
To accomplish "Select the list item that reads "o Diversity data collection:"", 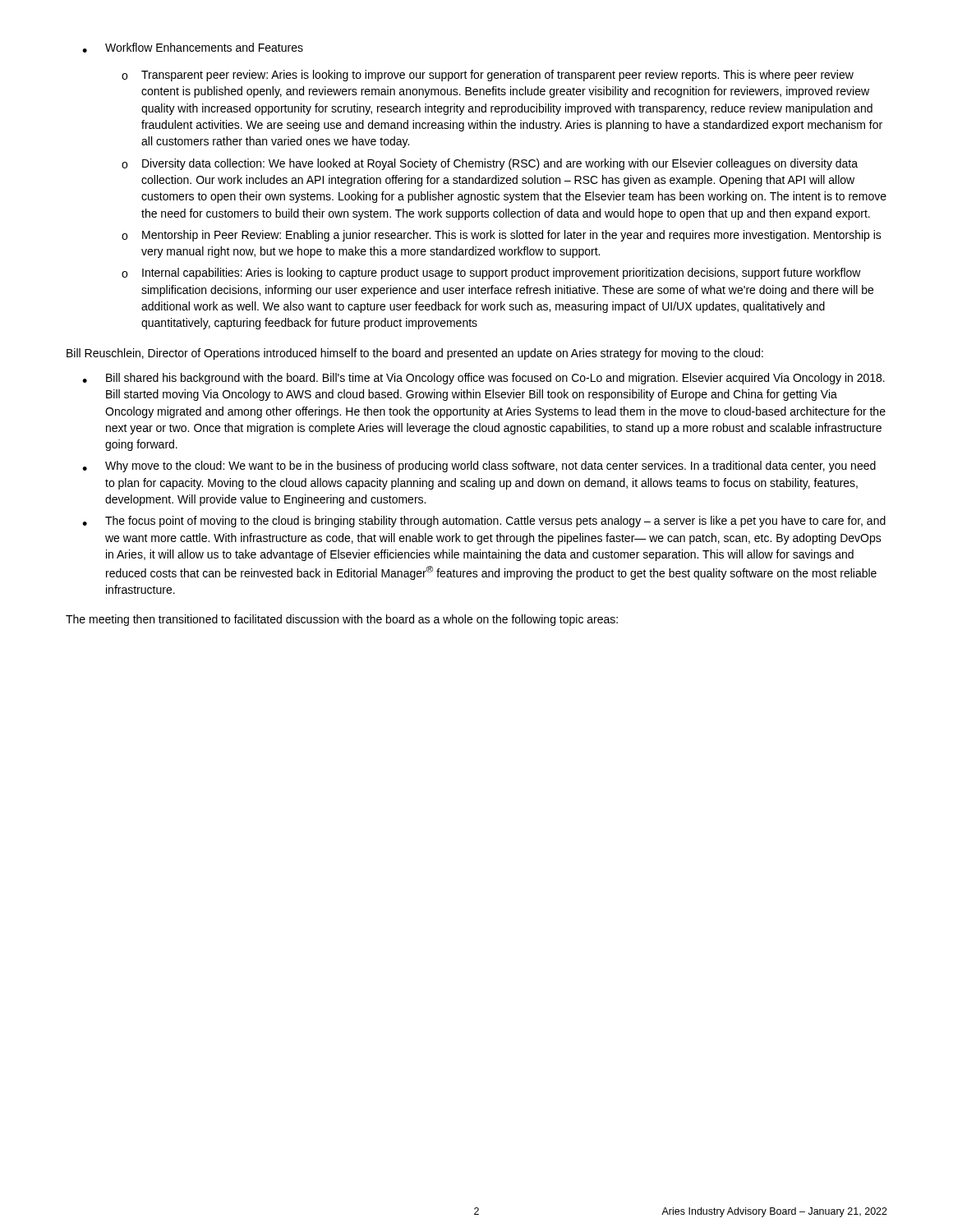I will 504,188.
